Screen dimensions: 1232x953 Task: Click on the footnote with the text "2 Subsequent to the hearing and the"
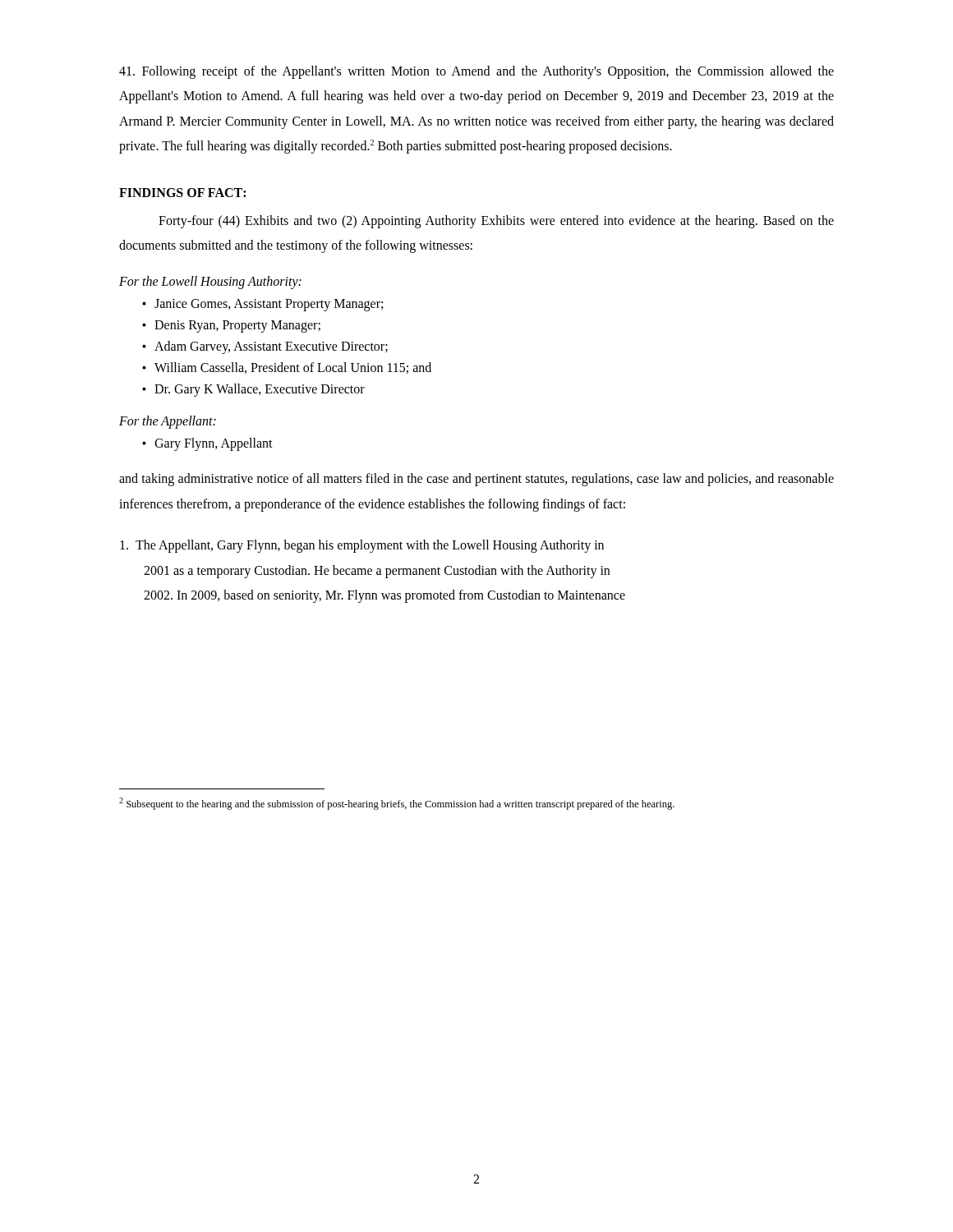point(397,803)
